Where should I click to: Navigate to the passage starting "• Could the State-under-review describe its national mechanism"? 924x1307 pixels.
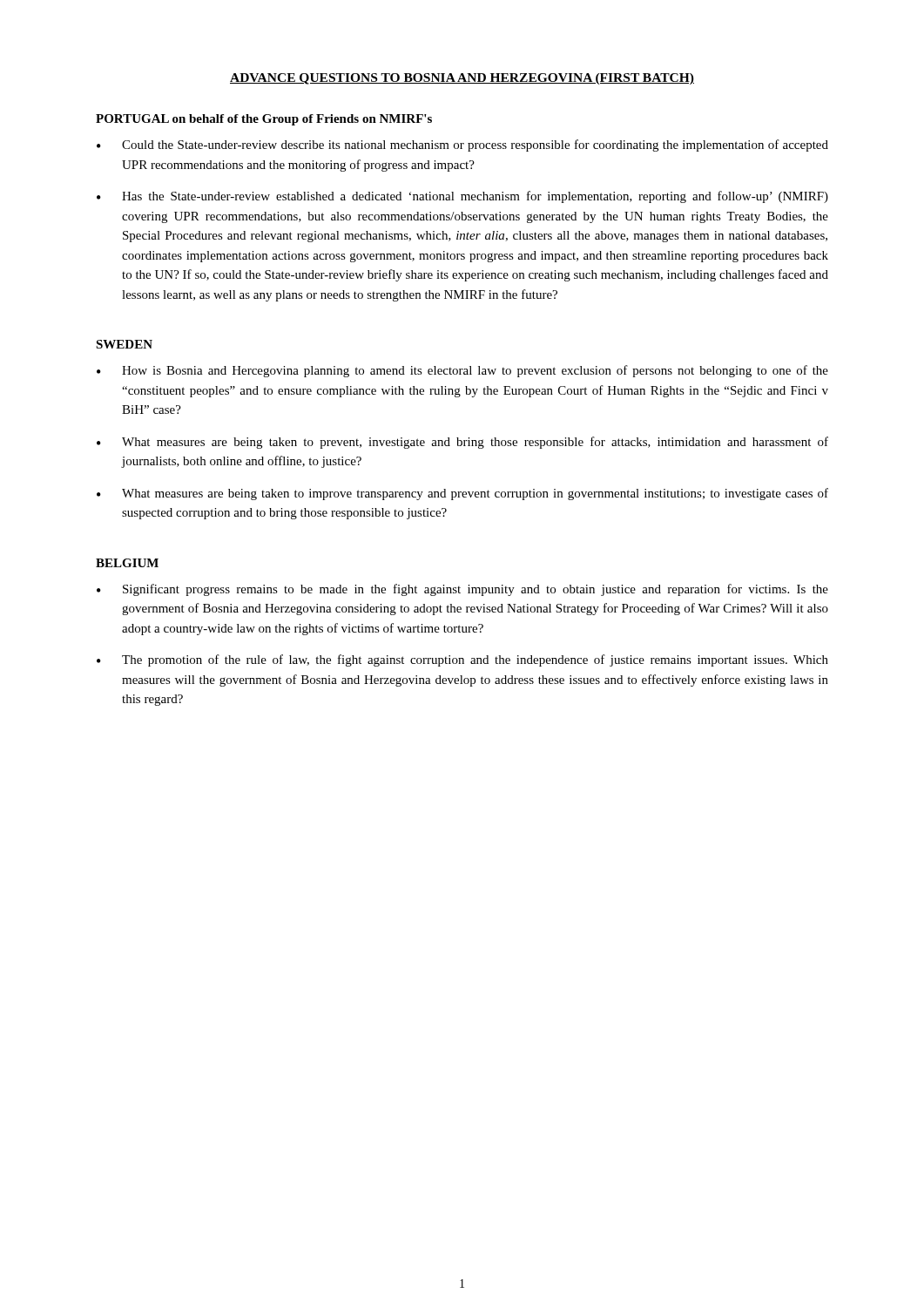462,155
